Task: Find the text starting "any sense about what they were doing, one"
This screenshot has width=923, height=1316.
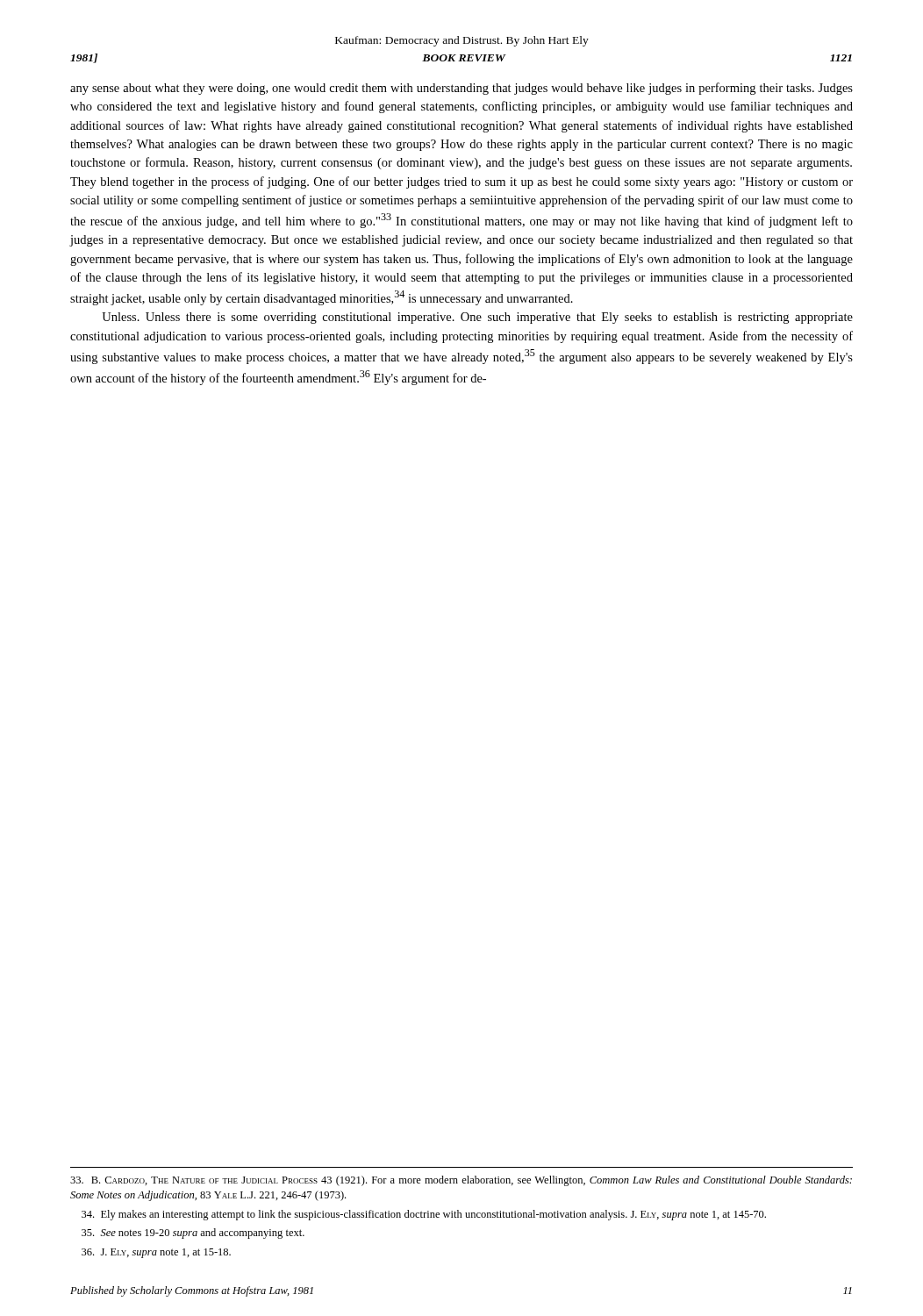Action: [462, 234]
